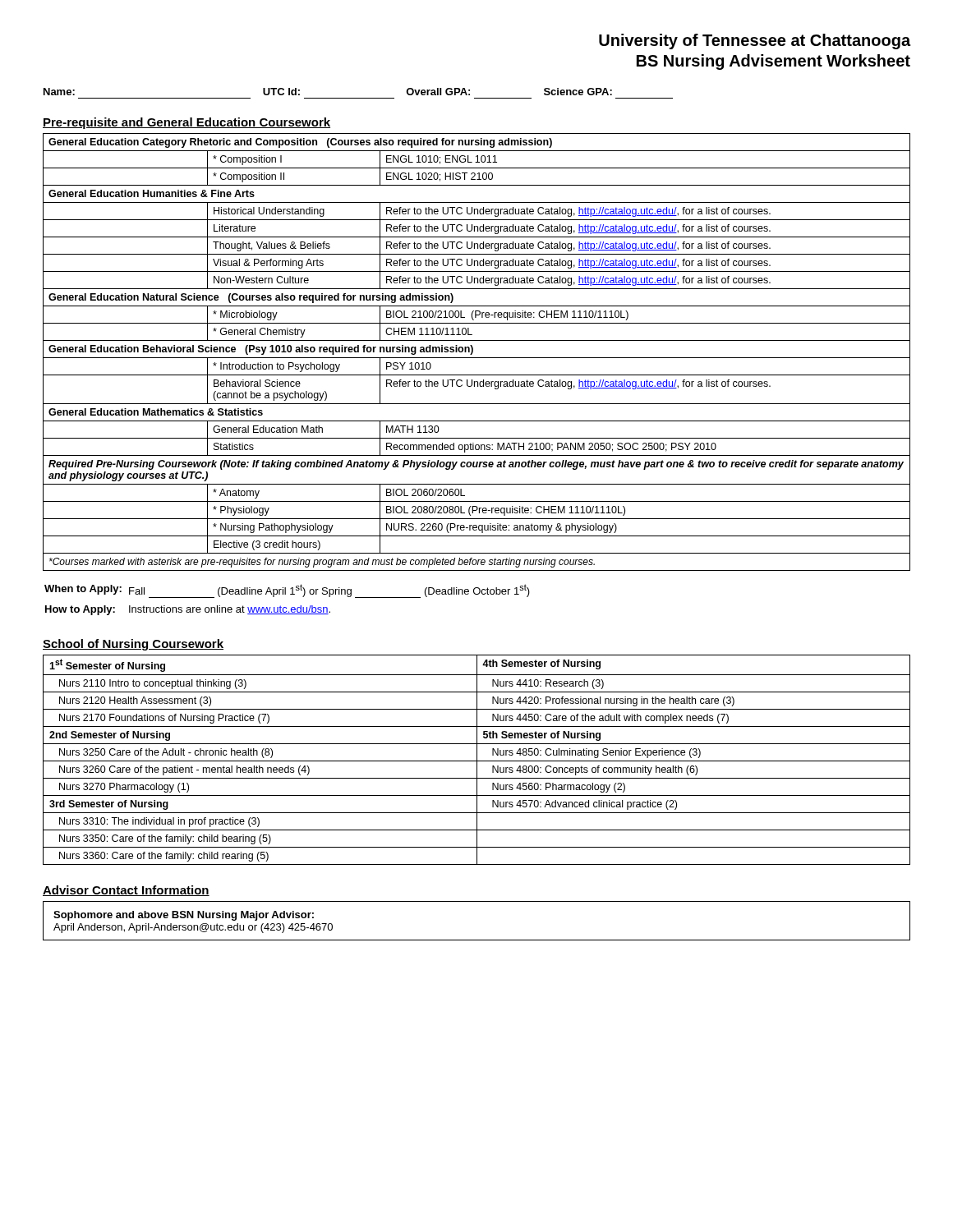Locate the table with the text "Nurs 3270 Pharmacology (1)"

pos(476,760)
